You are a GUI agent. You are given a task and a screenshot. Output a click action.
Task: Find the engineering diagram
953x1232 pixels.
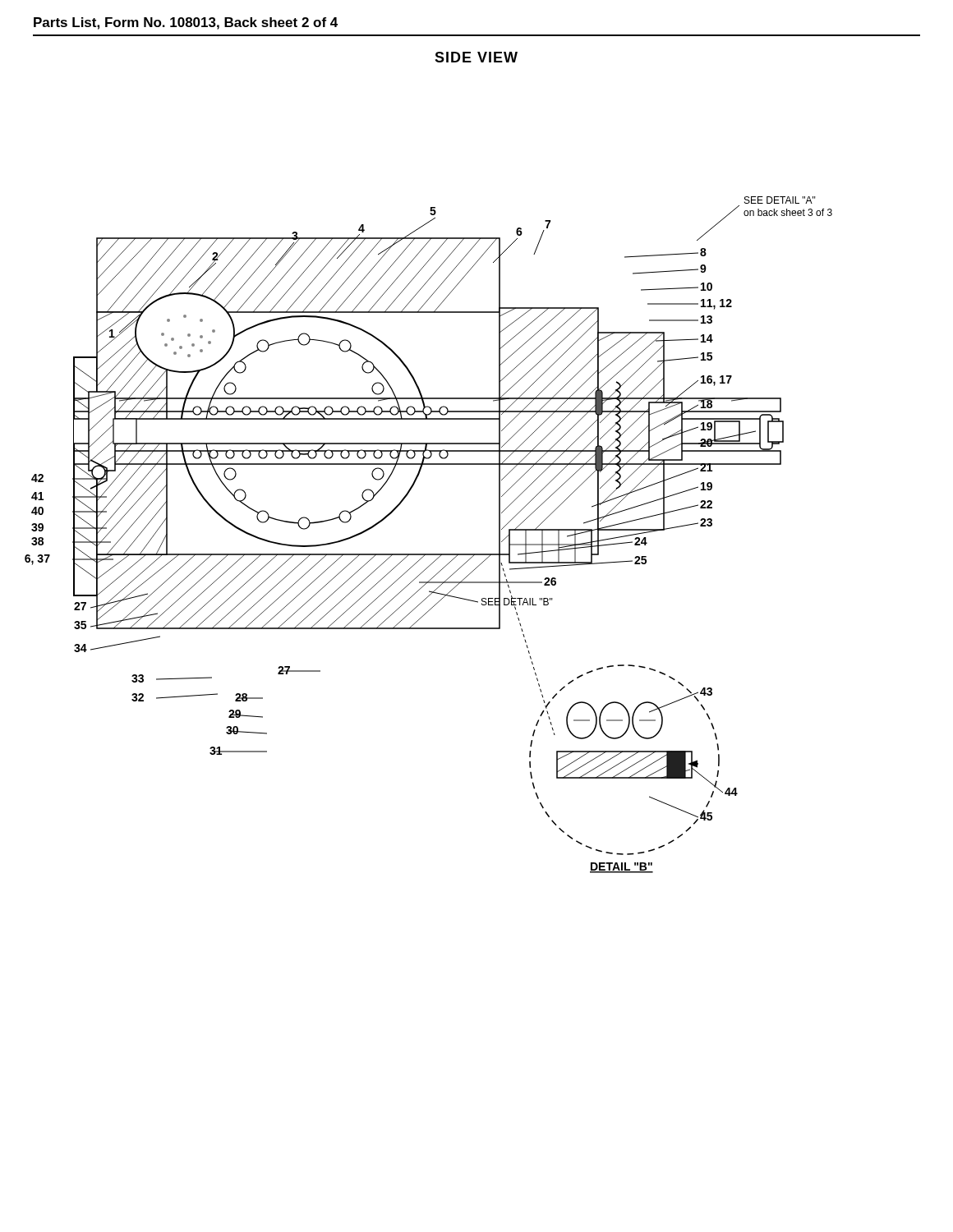481,643
